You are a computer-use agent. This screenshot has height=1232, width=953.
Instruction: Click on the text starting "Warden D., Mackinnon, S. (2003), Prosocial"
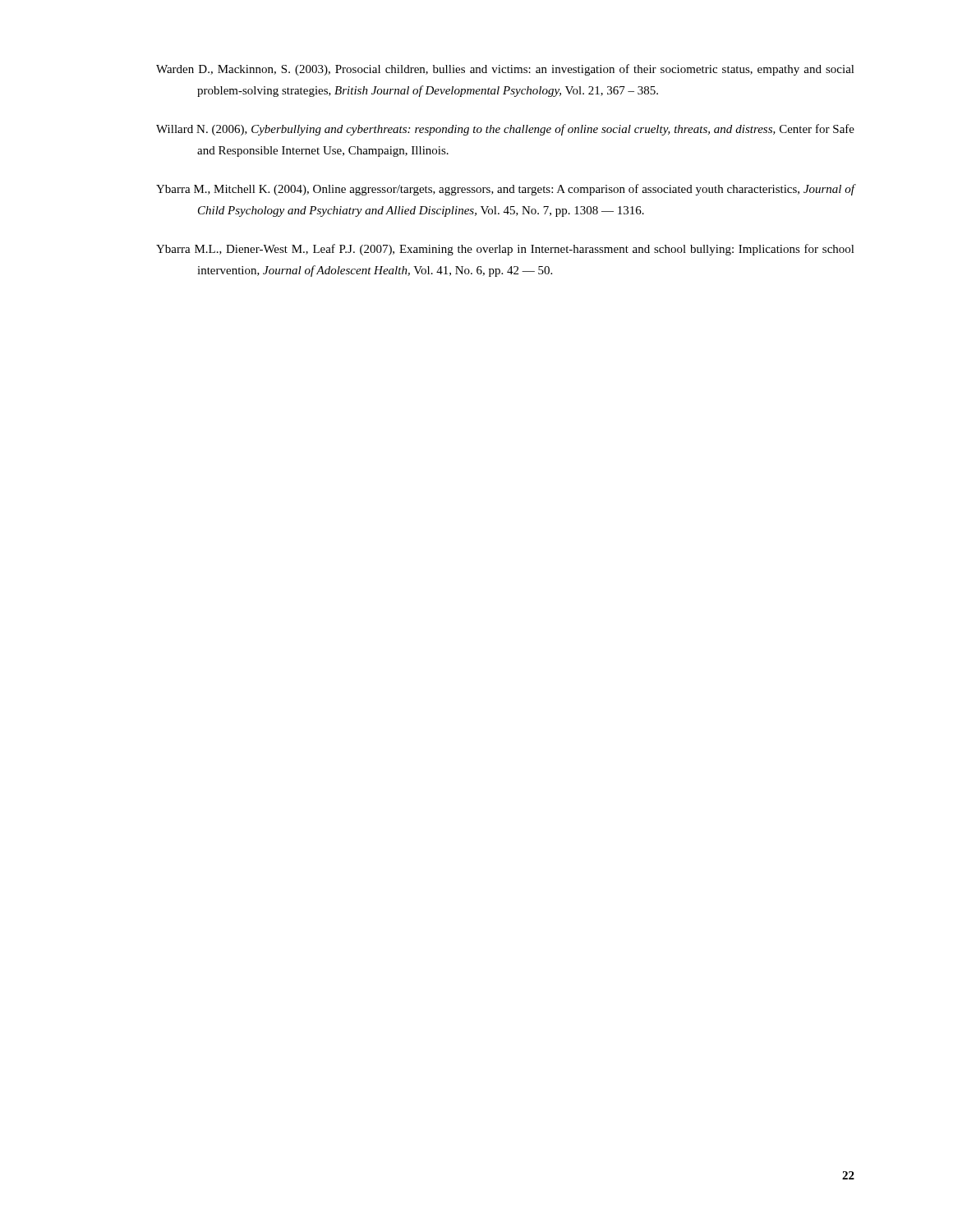[x=505, y=79]
